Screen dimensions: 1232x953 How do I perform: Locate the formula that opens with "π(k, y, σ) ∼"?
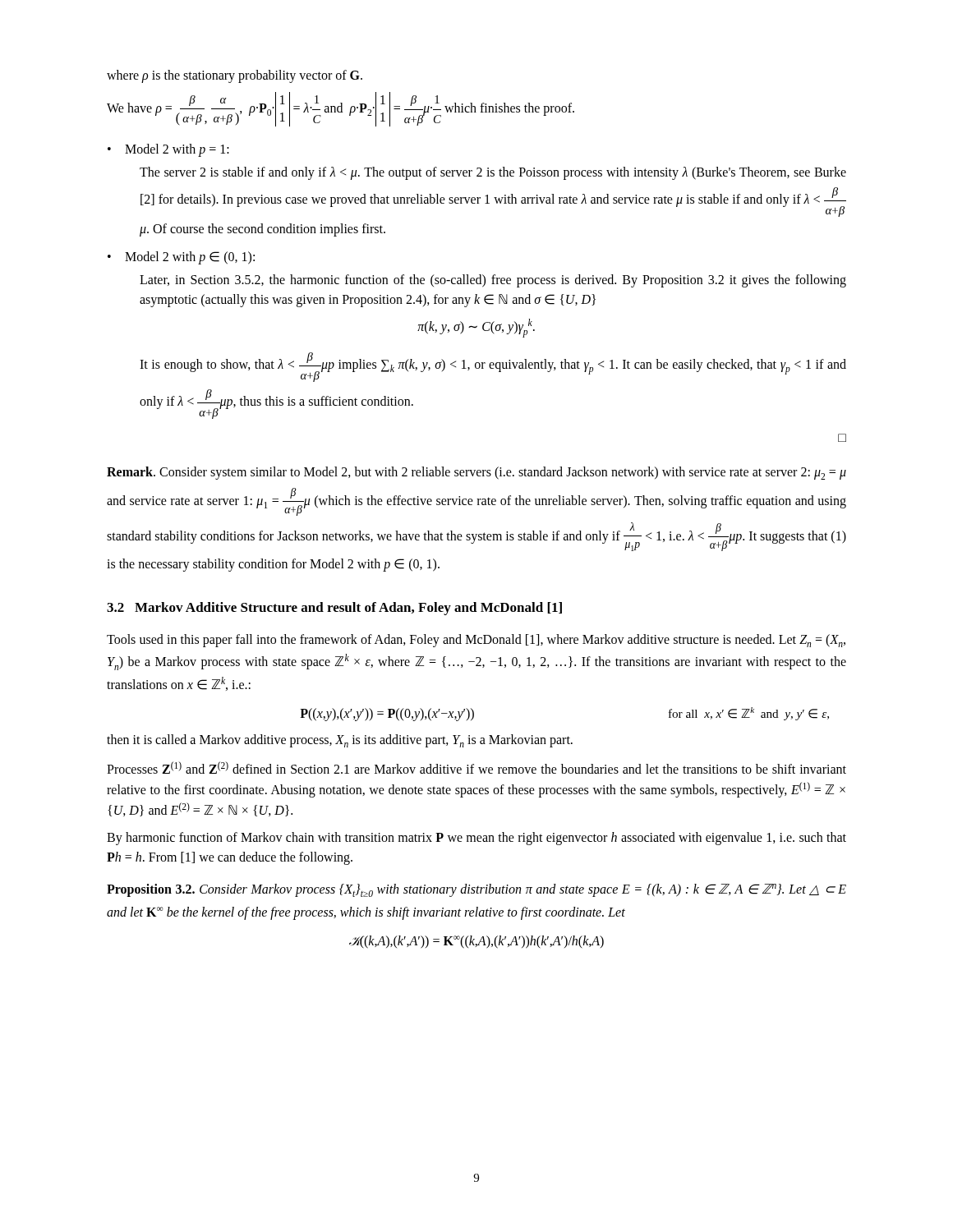pyautogui.click(x=476, y=327)
